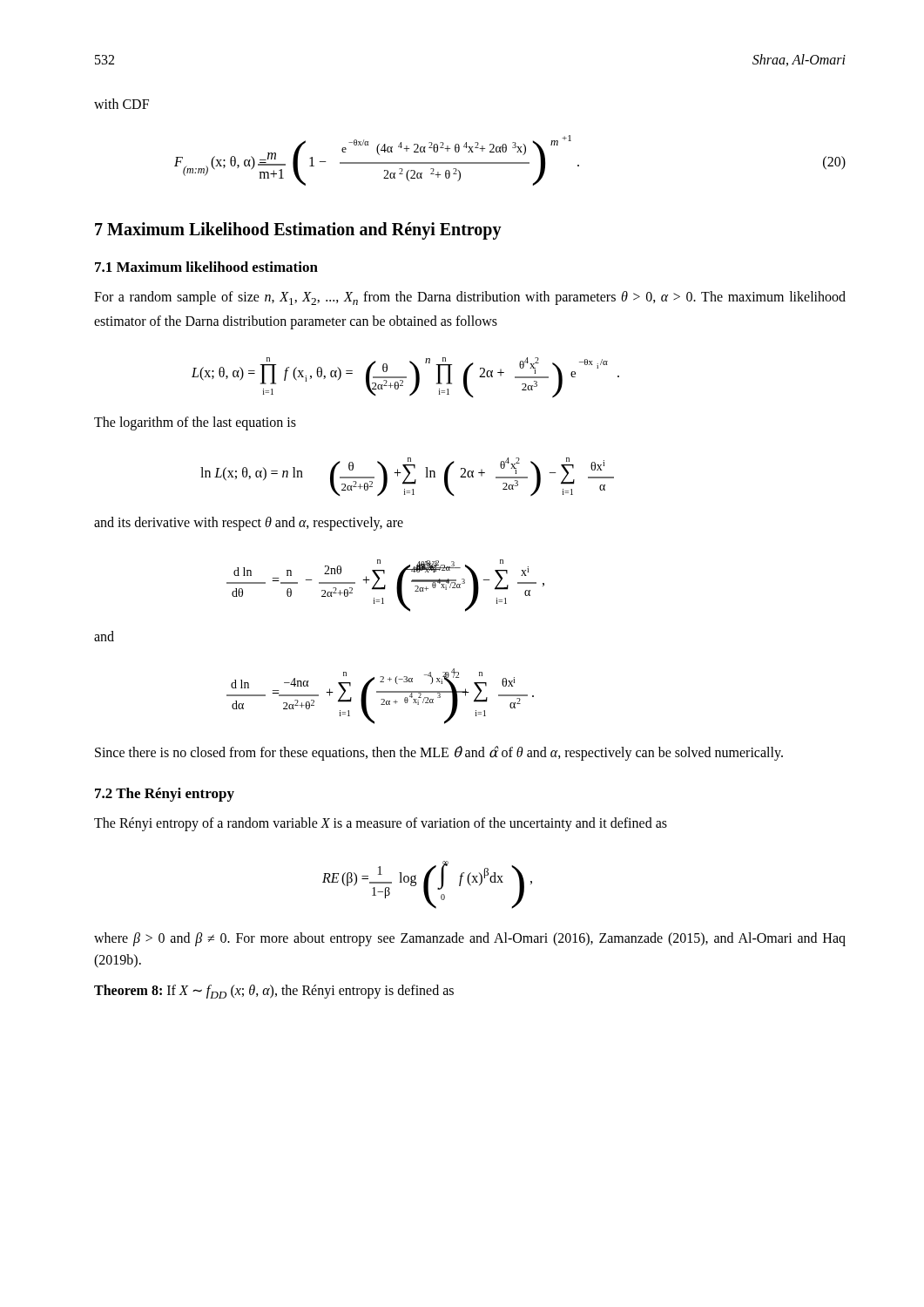The image size is (924, 1307).
Task: Find the section header that reads "7.1 Maximum likelihood estimation"
Action: (x=206, y=267)
